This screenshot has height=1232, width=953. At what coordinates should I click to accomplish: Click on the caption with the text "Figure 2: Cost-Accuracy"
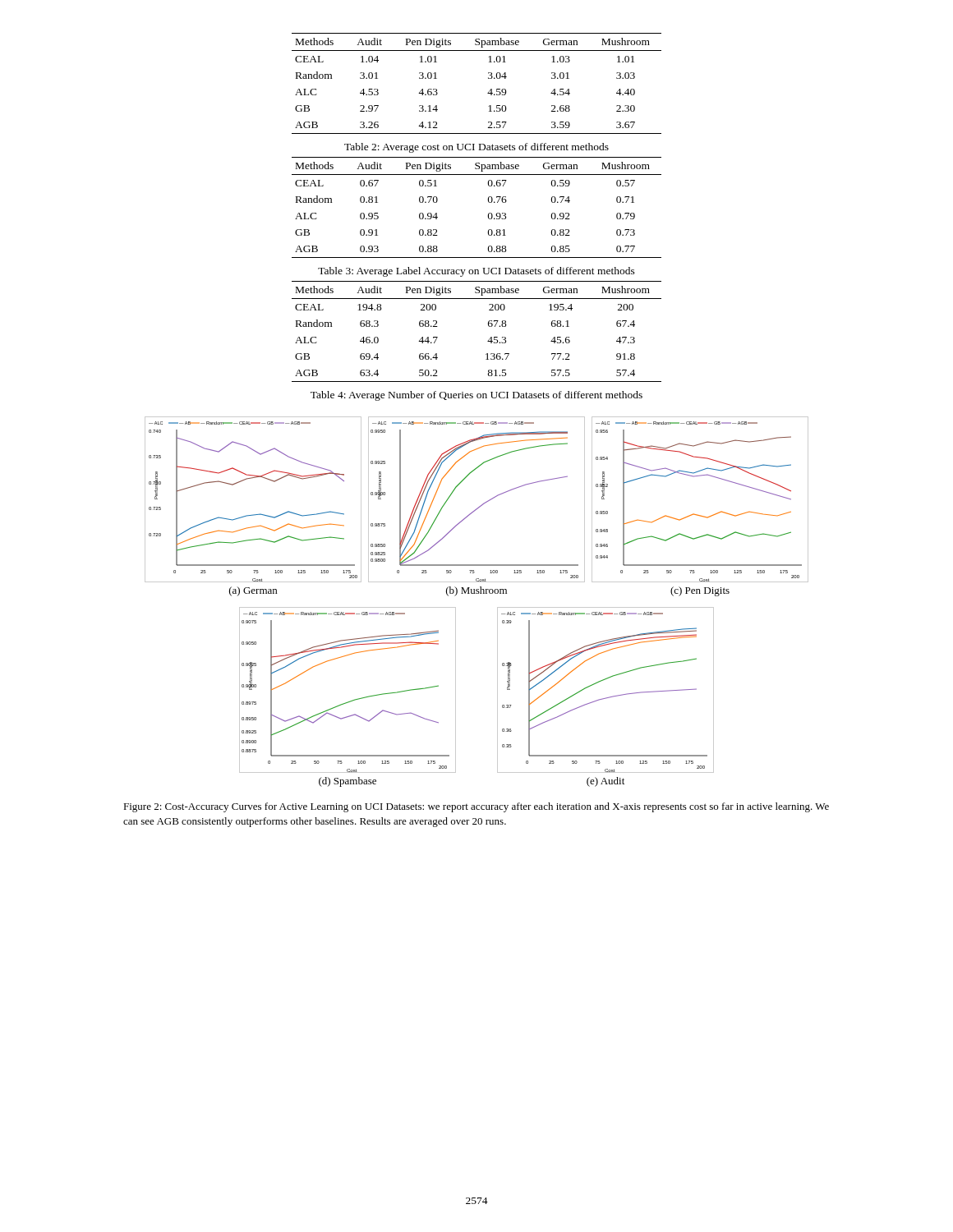476,814
